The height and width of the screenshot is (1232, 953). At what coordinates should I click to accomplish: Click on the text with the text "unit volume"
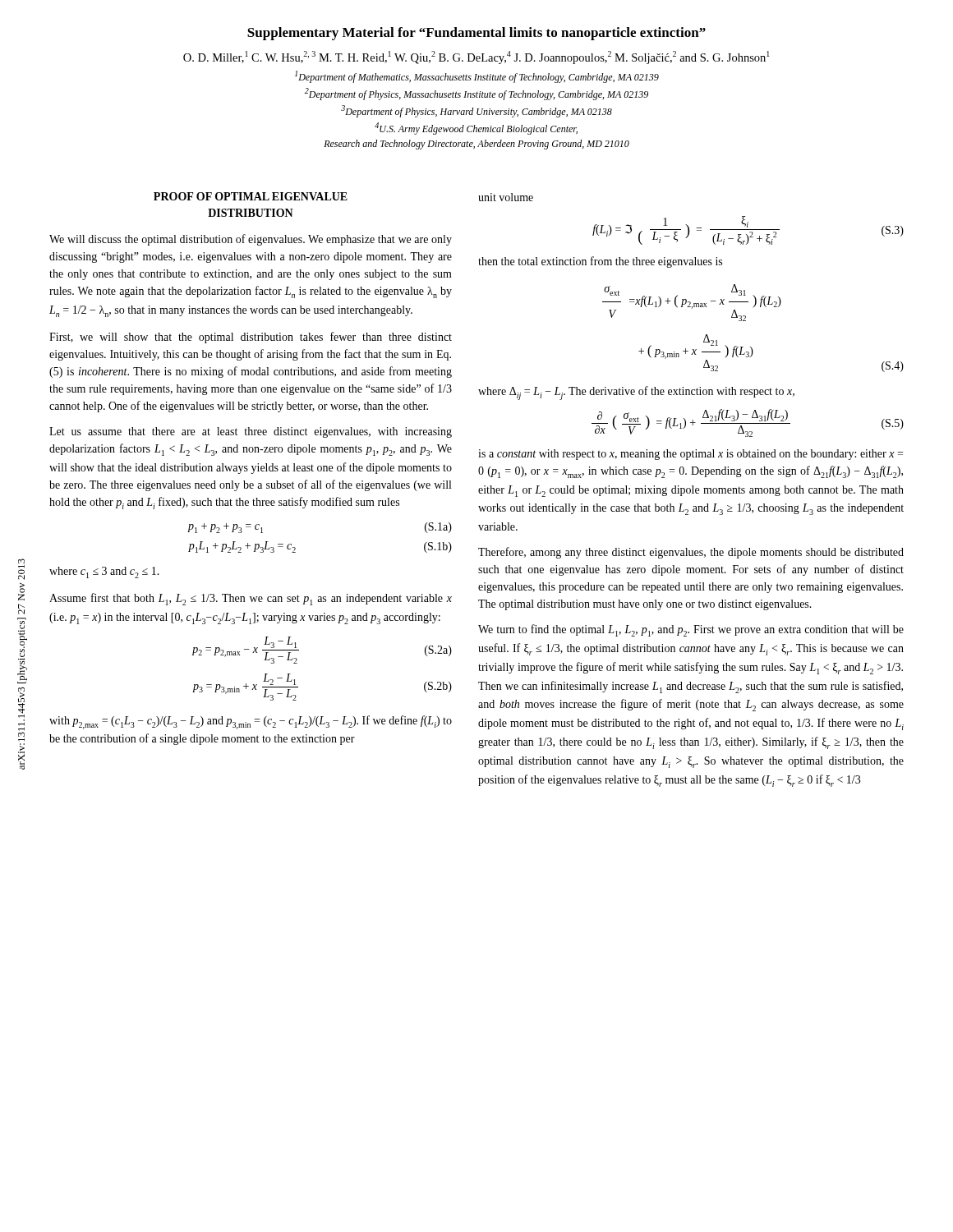pyautogui.click(x=506, y=197)
